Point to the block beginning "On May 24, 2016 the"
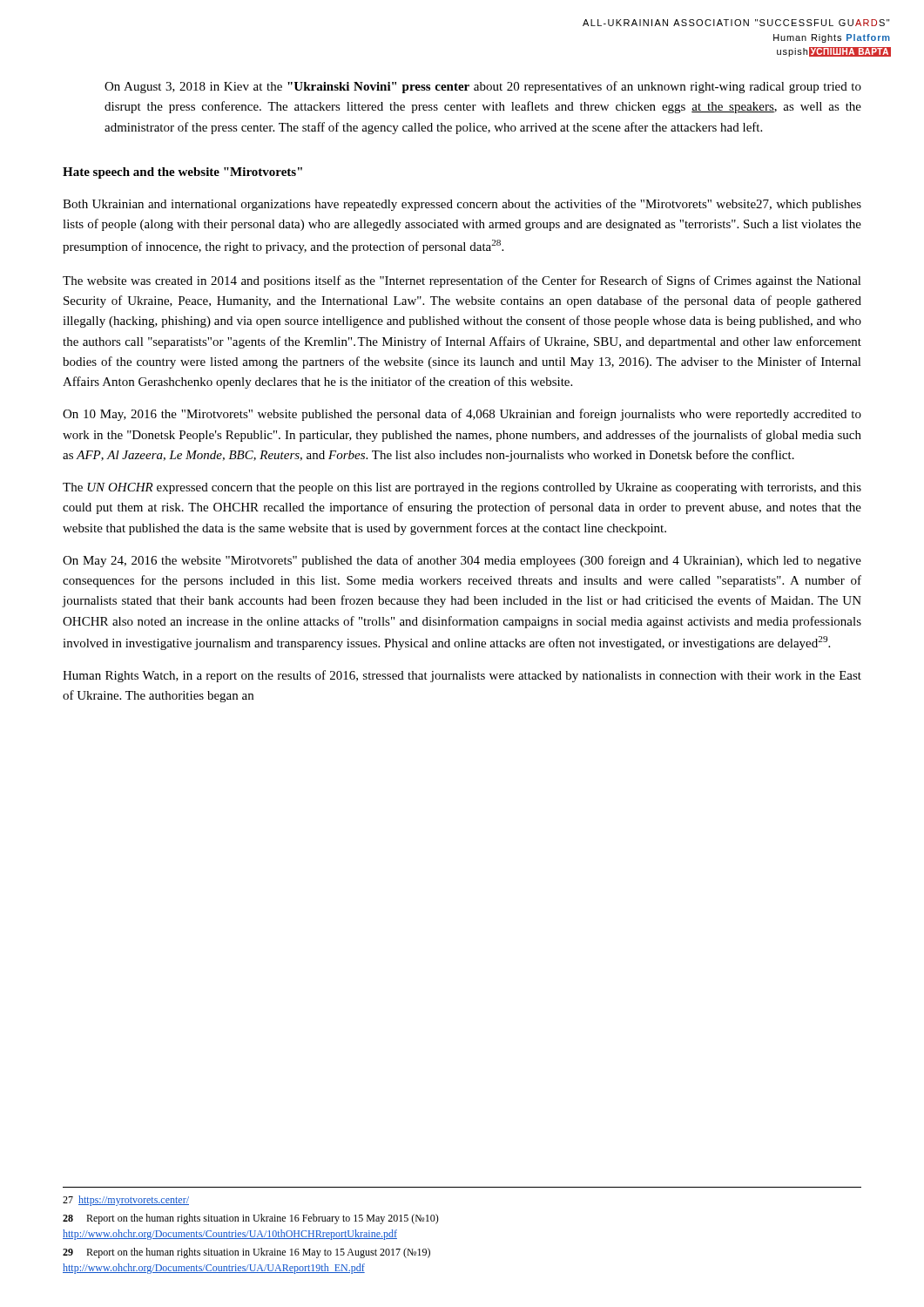Viewport: 924px width, 1307px height. tap(462, 602)
